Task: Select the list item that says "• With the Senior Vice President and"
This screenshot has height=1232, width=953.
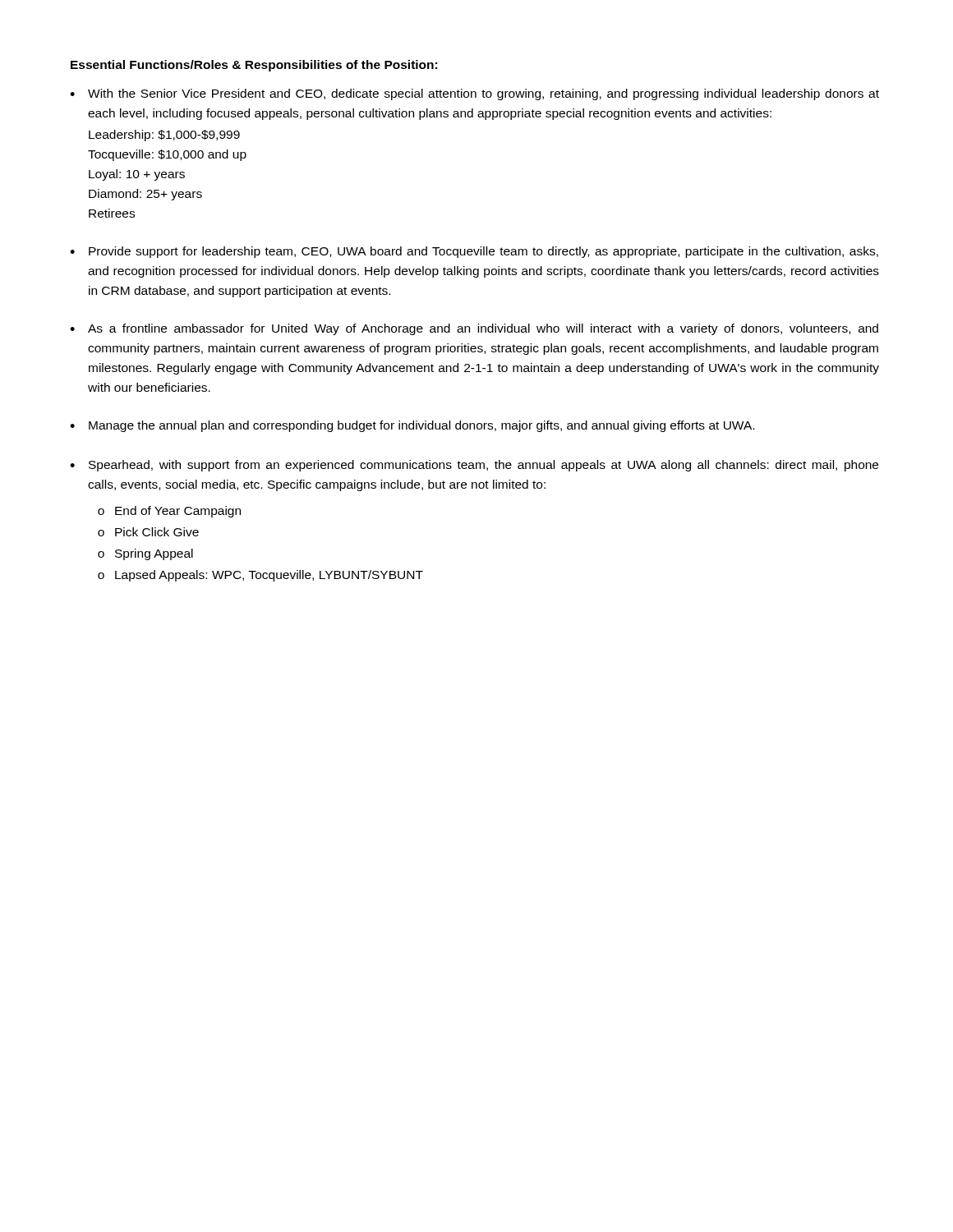Action: click(474, 94)
